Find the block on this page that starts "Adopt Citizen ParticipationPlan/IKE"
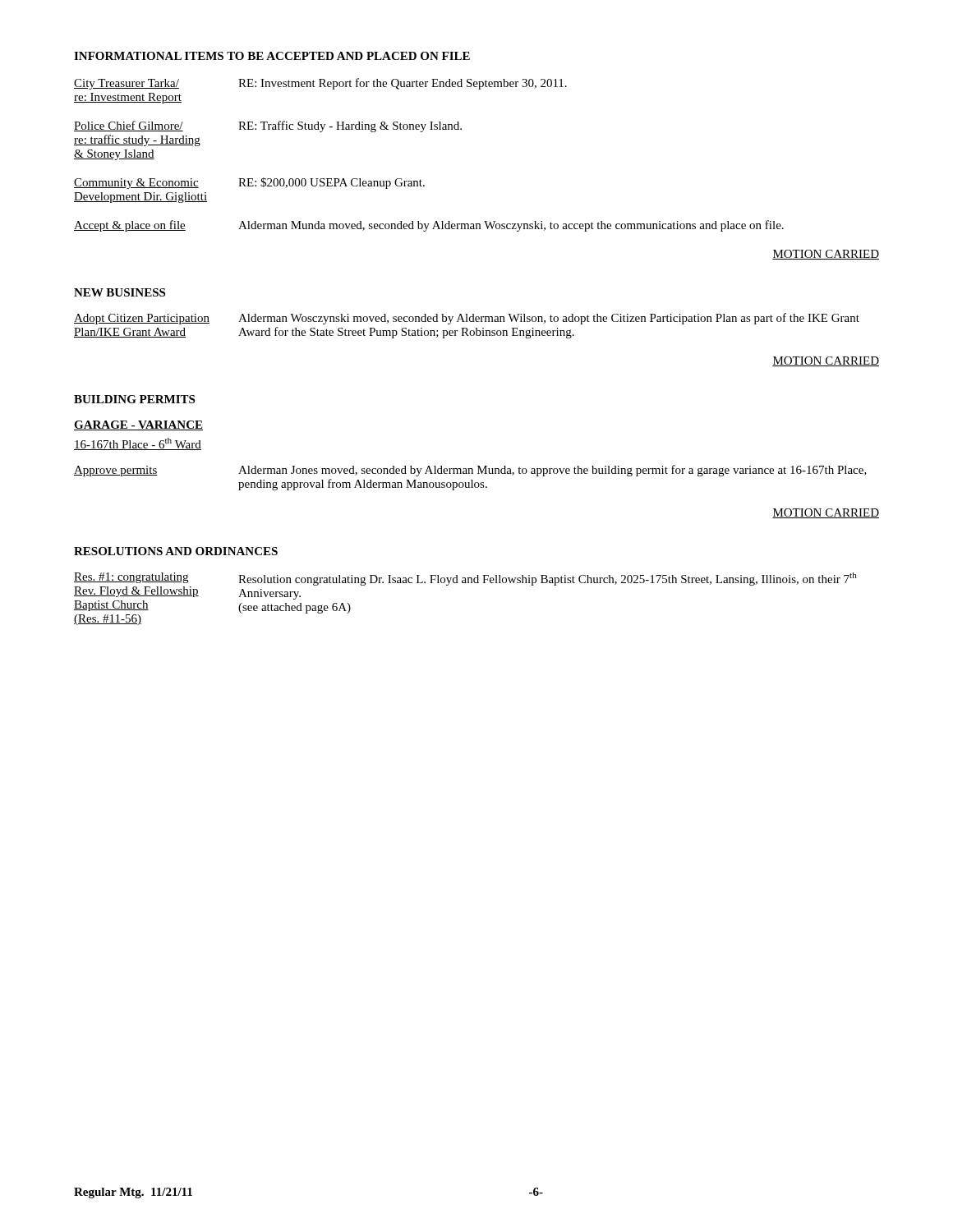Image resolution: width=953 pixels, height=1232 pixels. 476,325
